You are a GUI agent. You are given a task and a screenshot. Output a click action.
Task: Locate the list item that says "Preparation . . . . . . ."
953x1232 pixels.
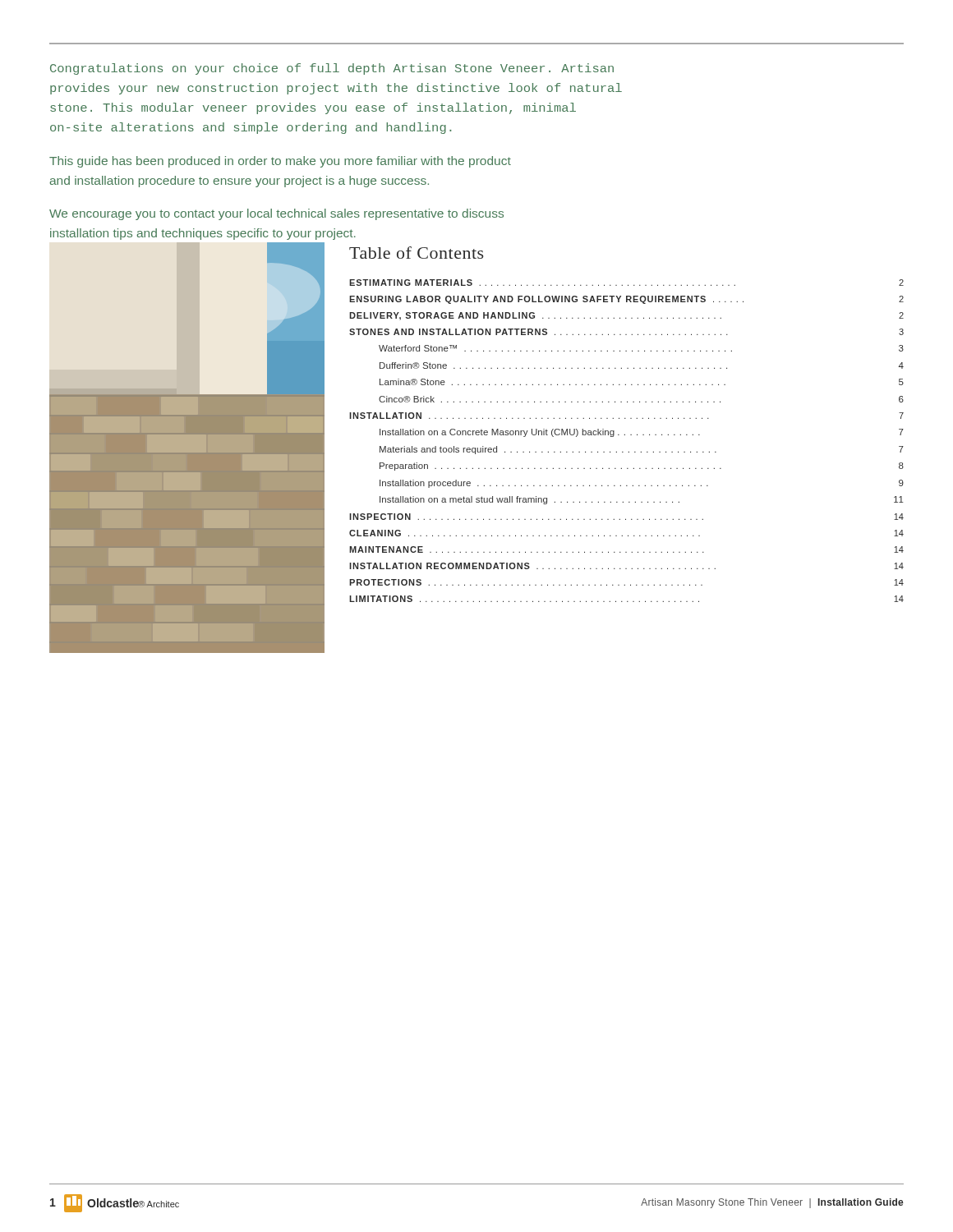coord(641,466)
